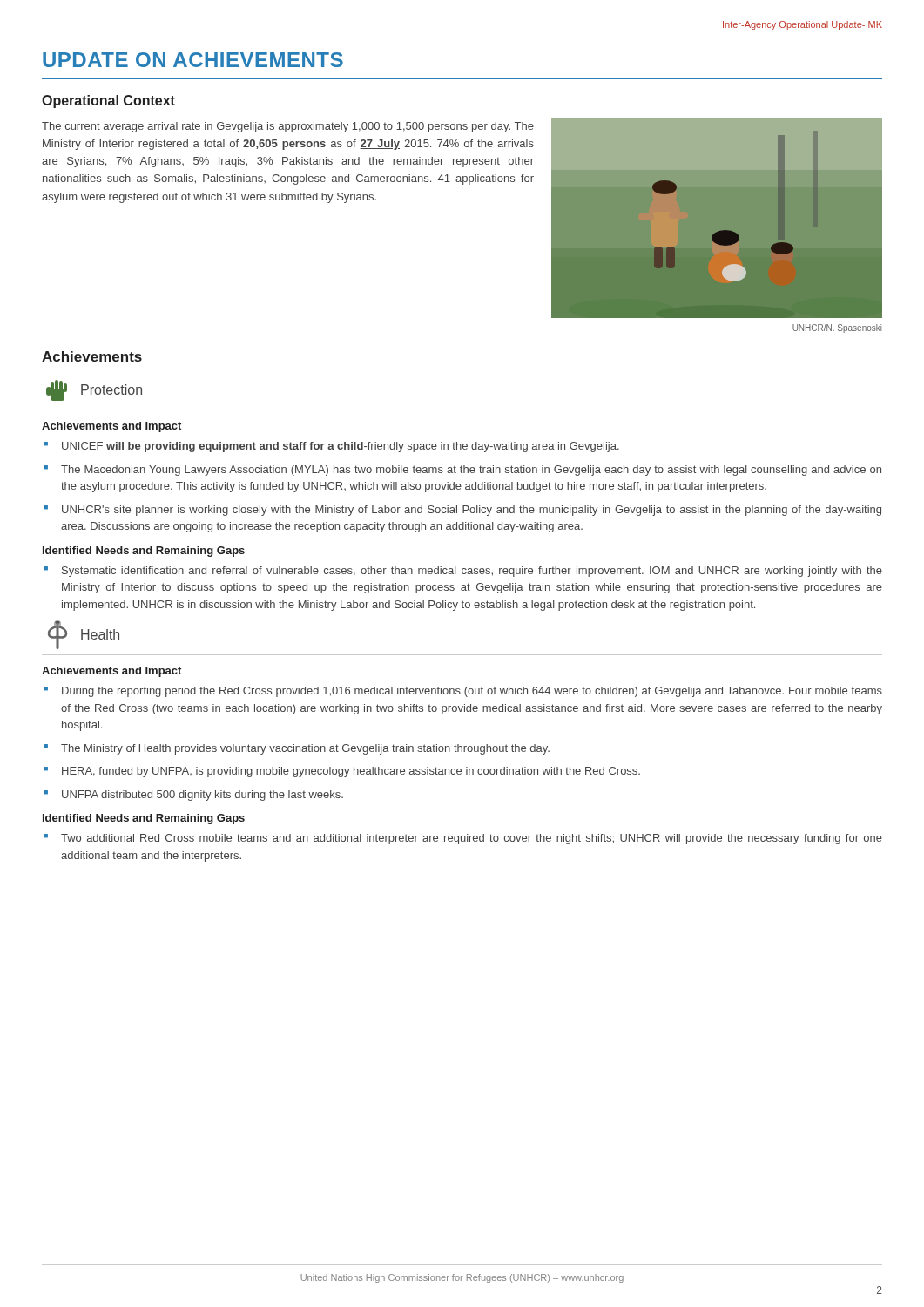The image size is (924, 1307).
Task: Select the block starting "Operational Context"
Action: [108, 102]
